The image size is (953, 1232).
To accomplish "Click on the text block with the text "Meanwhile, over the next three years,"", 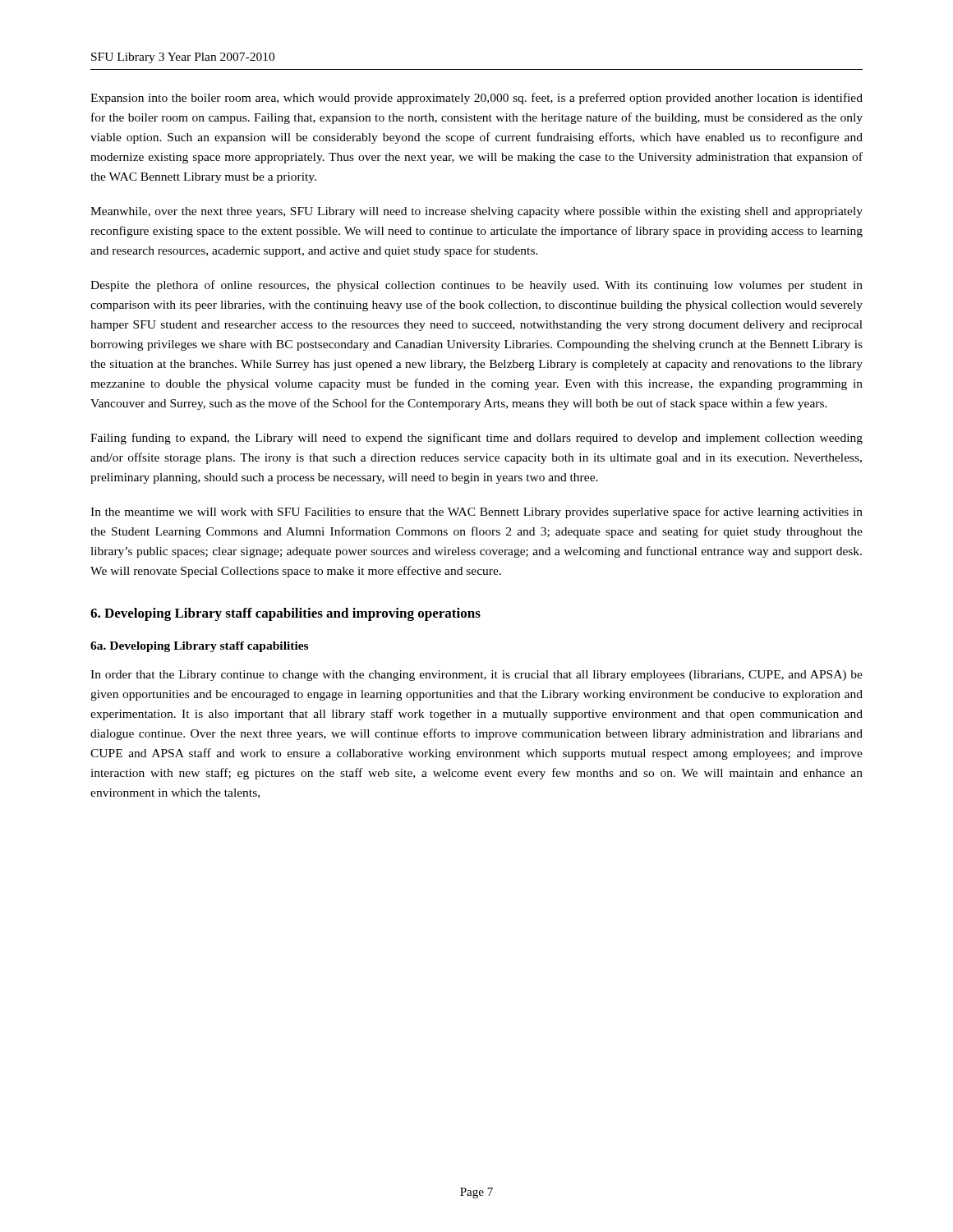I will (476, 230).
